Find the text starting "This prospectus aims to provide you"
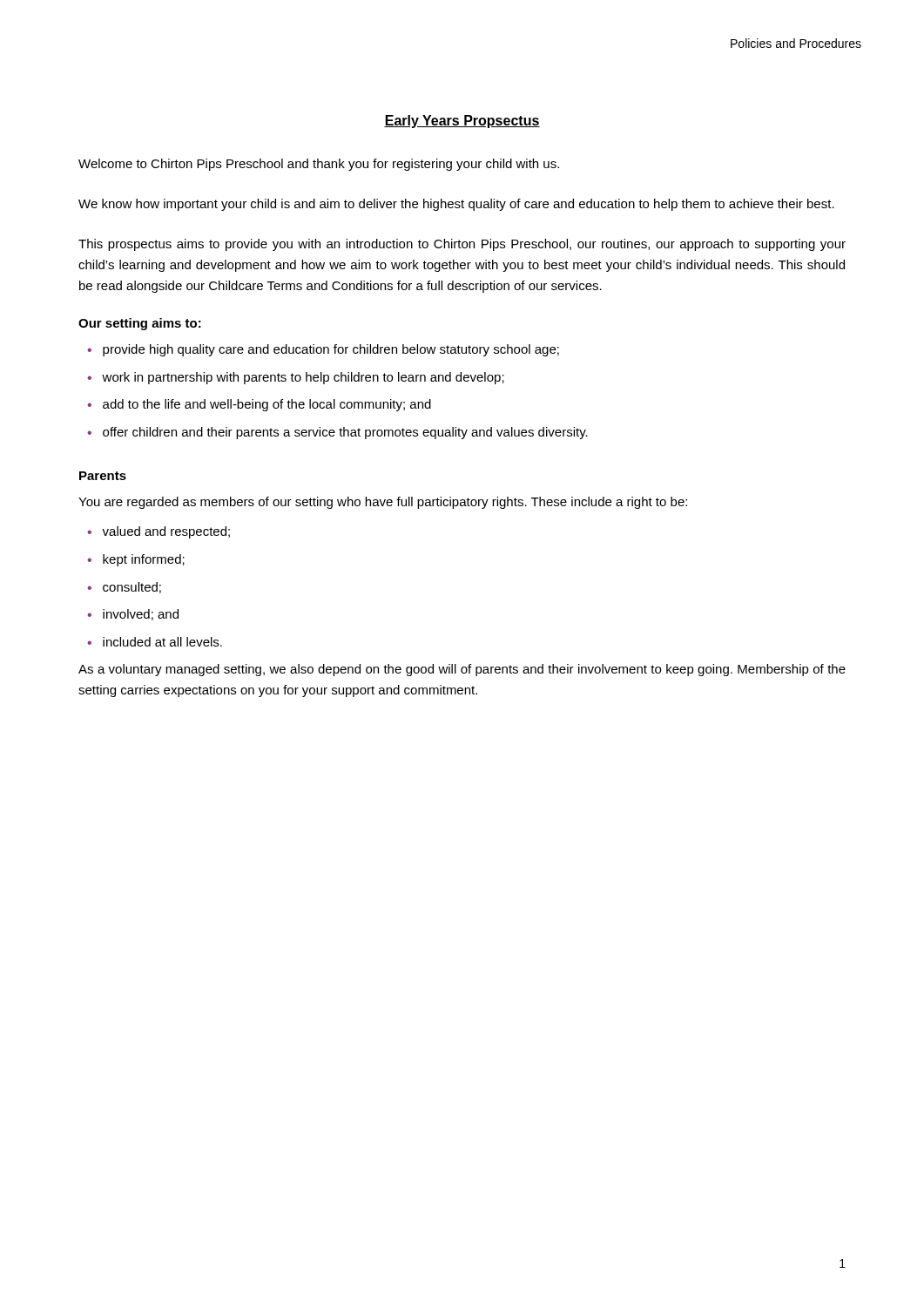This screenshot has width=924, height=1307. [x=462, y=264]
